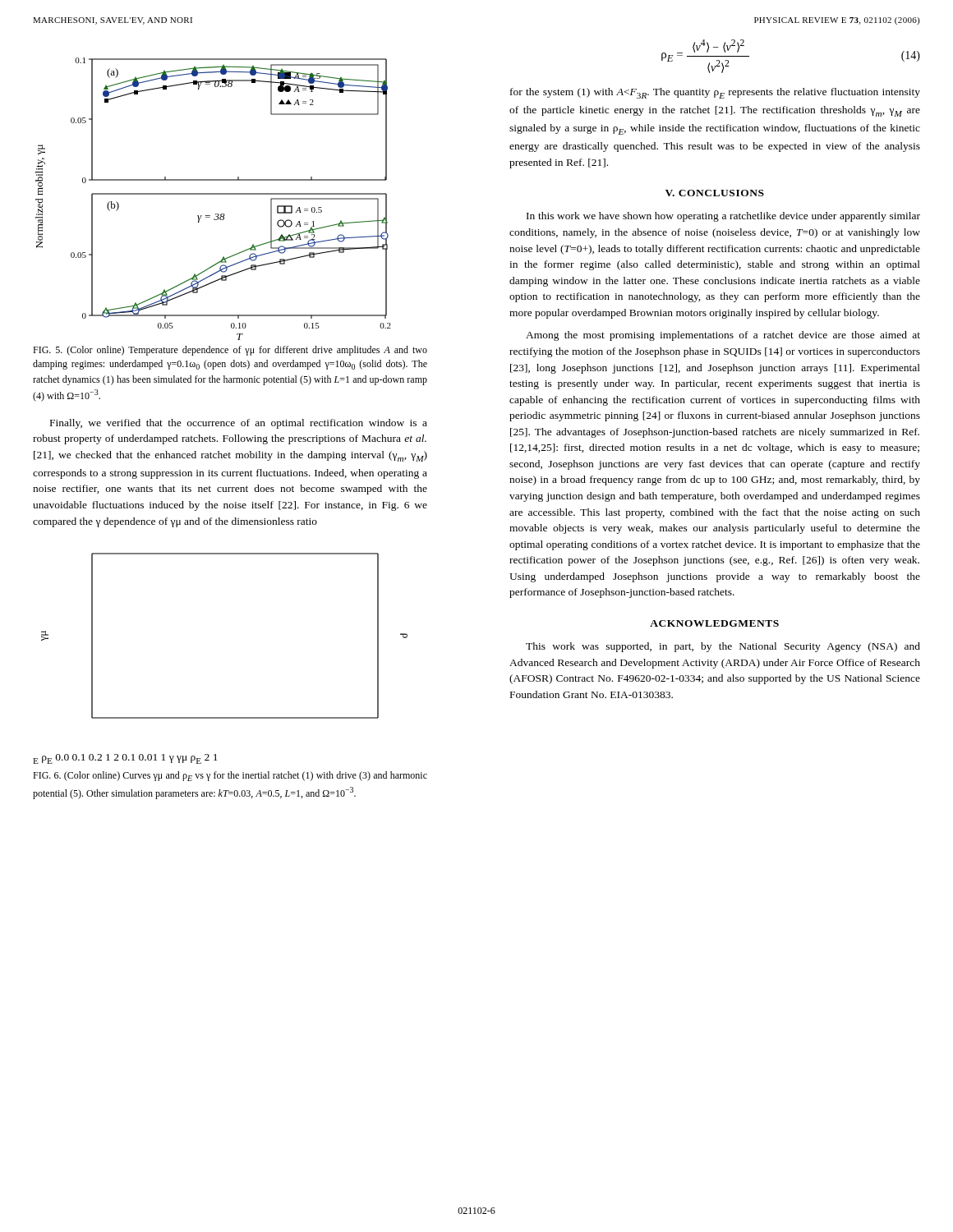Screen dimensions: 1232x953
Task: Navigate to the passage starting "V. CONCLUSIONS"
Action: click(x=715, y=193)
